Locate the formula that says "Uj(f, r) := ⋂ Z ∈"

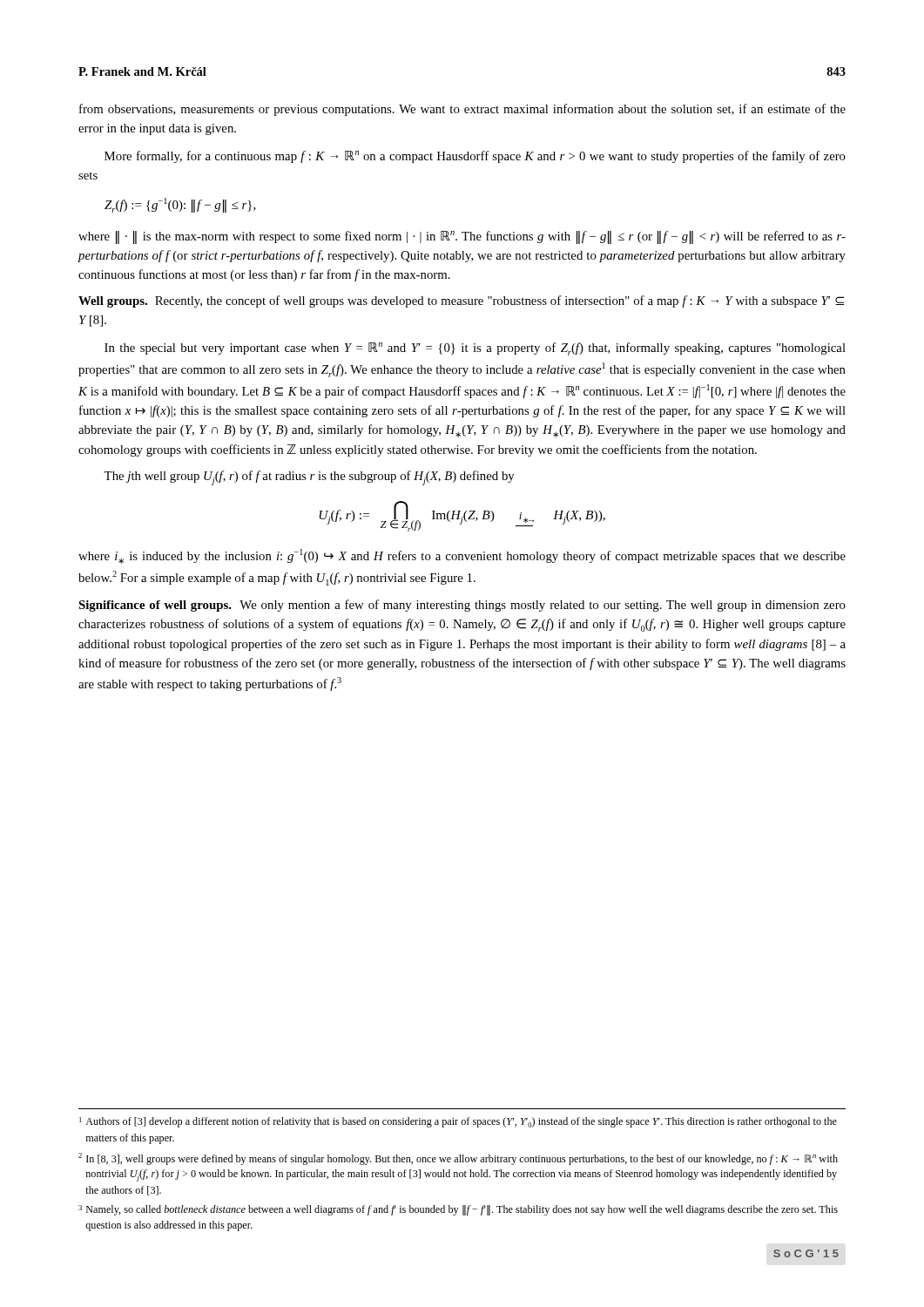[x=462, y=516]
